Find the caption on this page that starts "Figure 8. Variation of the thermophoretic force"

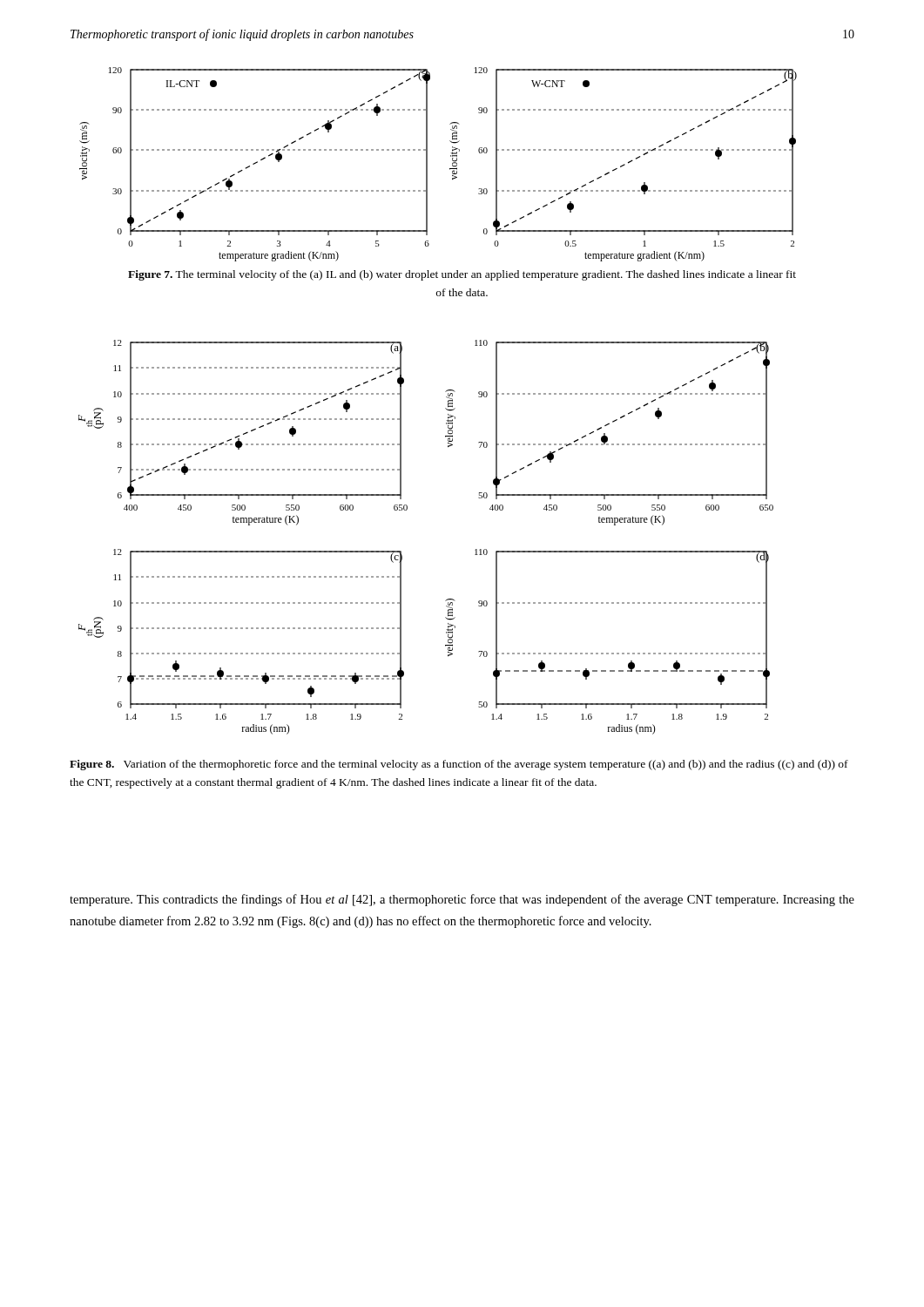pyautogui.click(x=459, y=773)
